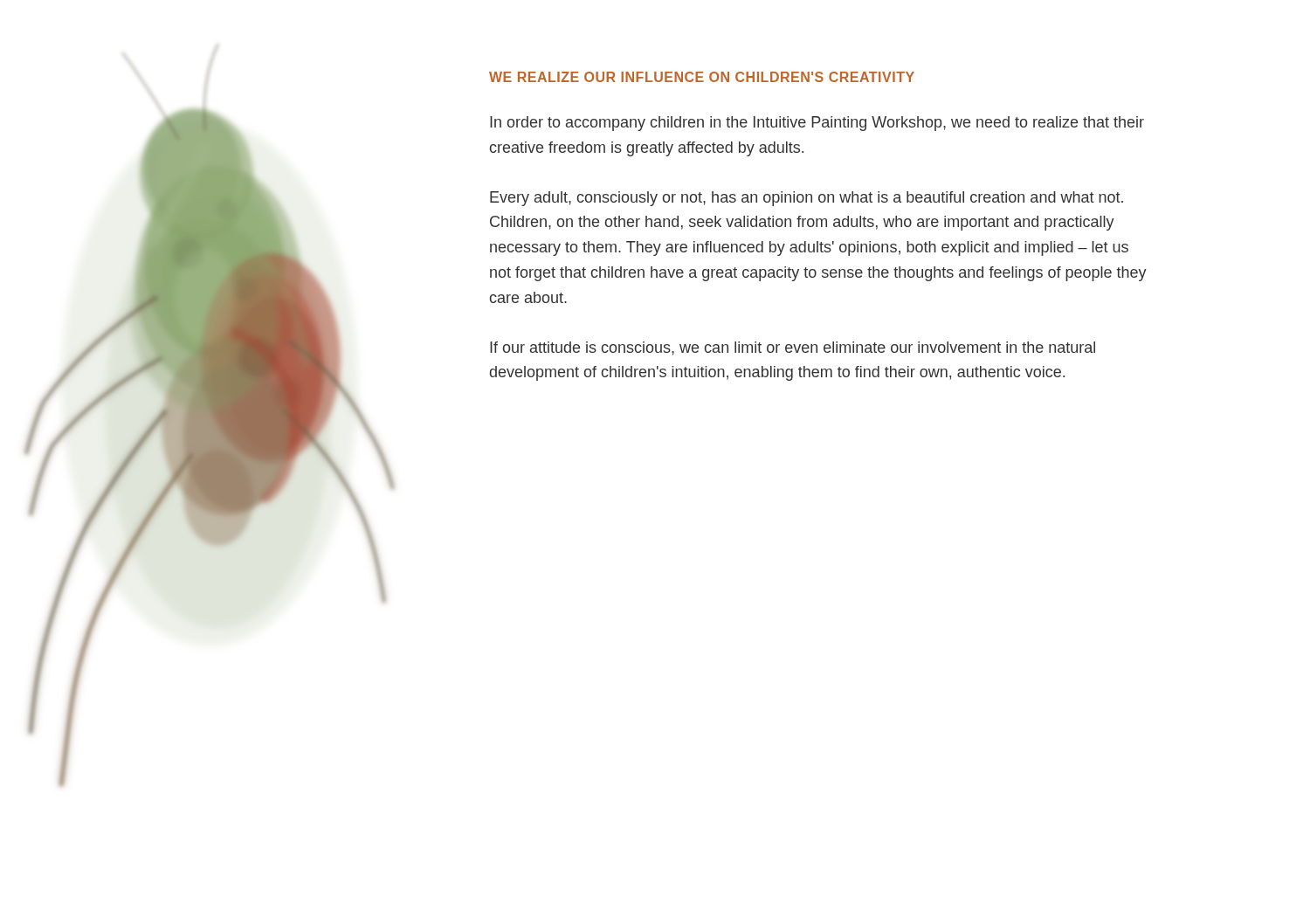Viewport: 1310px width, 924px height.
Task: Click on the illustration
Action: coord(218,428)
